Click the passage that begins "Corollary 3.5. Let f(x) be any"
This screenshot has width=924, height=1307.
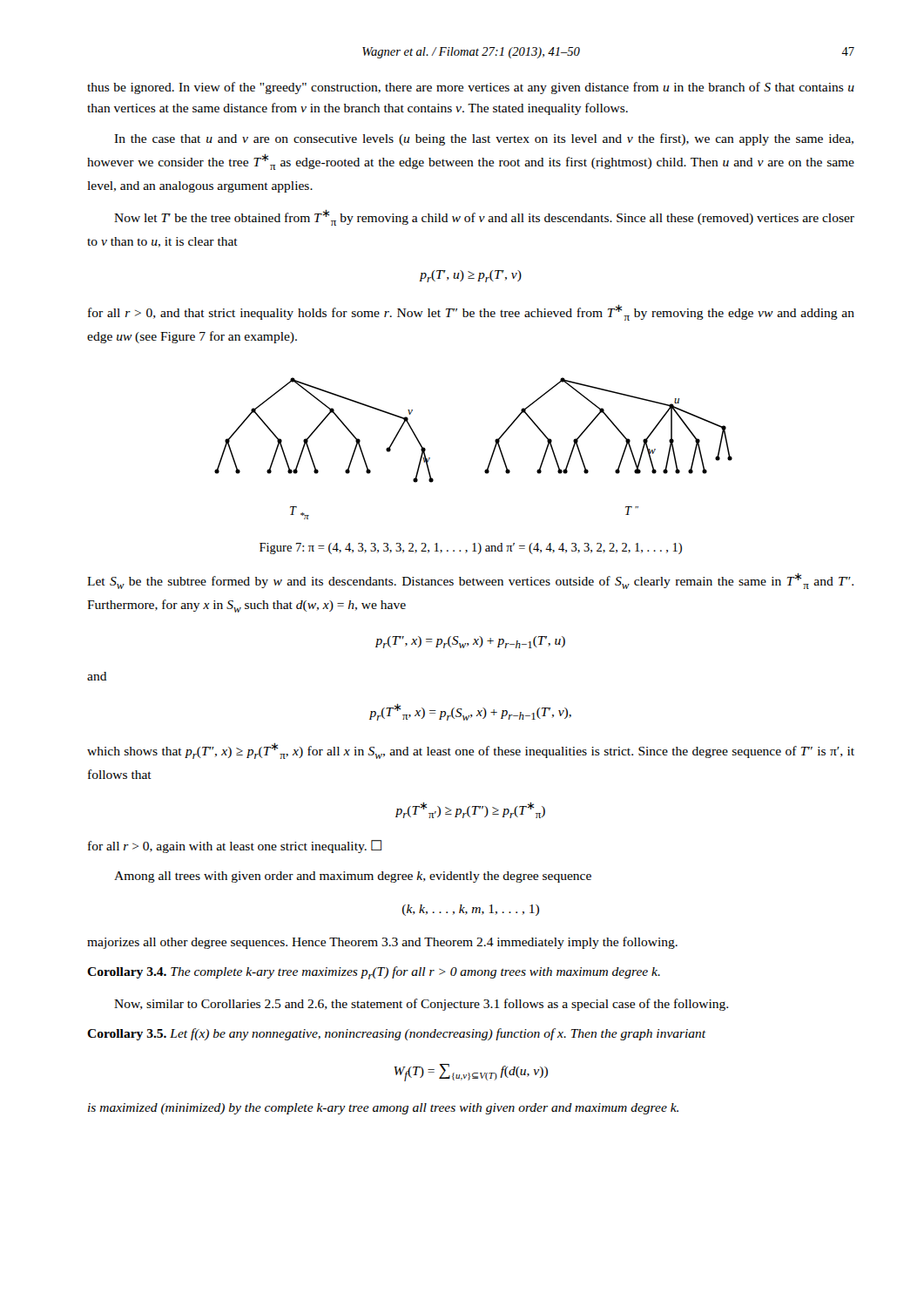[x=471, y=1034]
